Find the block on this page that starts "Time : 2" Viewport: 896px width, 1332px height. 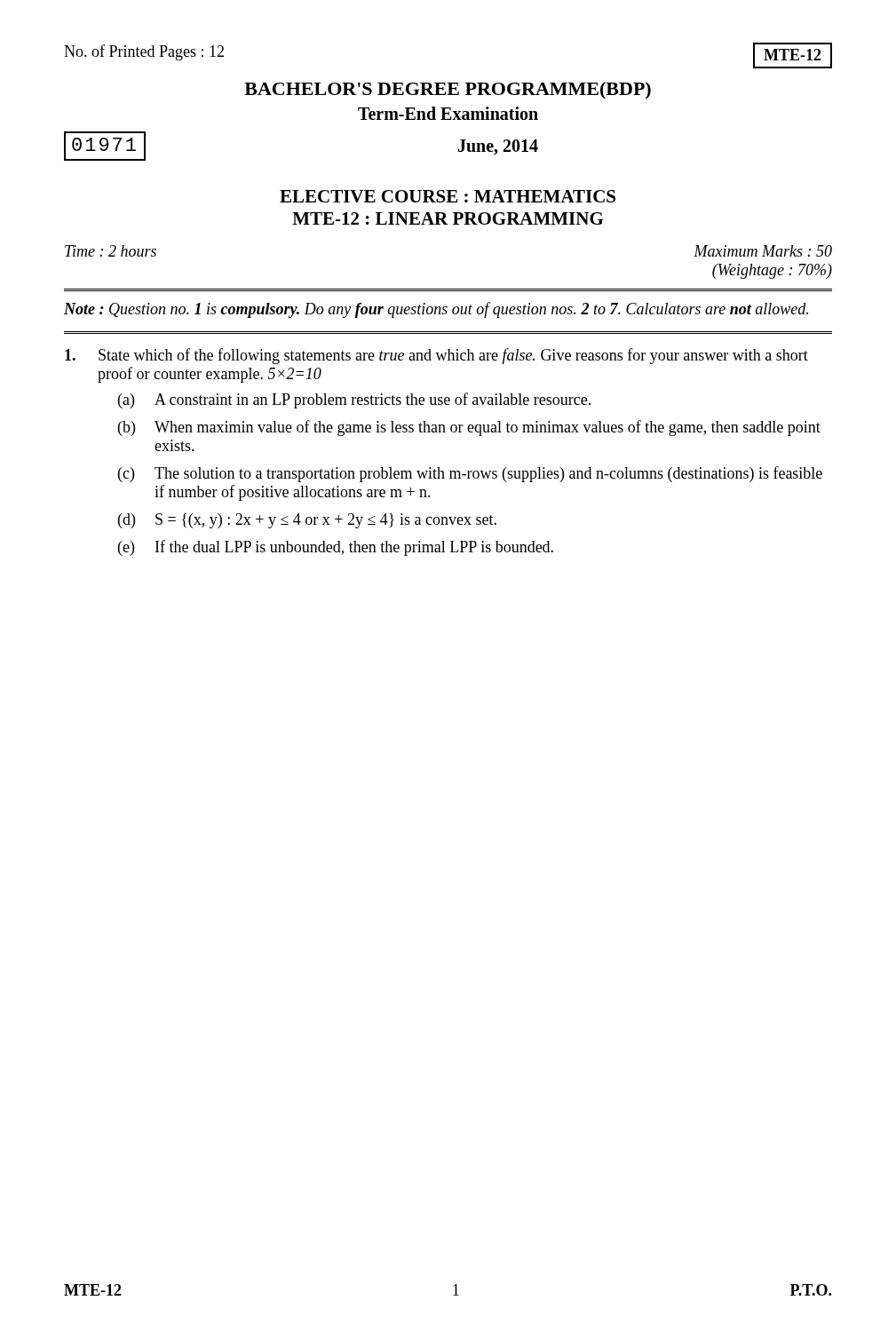pos(113,252)
